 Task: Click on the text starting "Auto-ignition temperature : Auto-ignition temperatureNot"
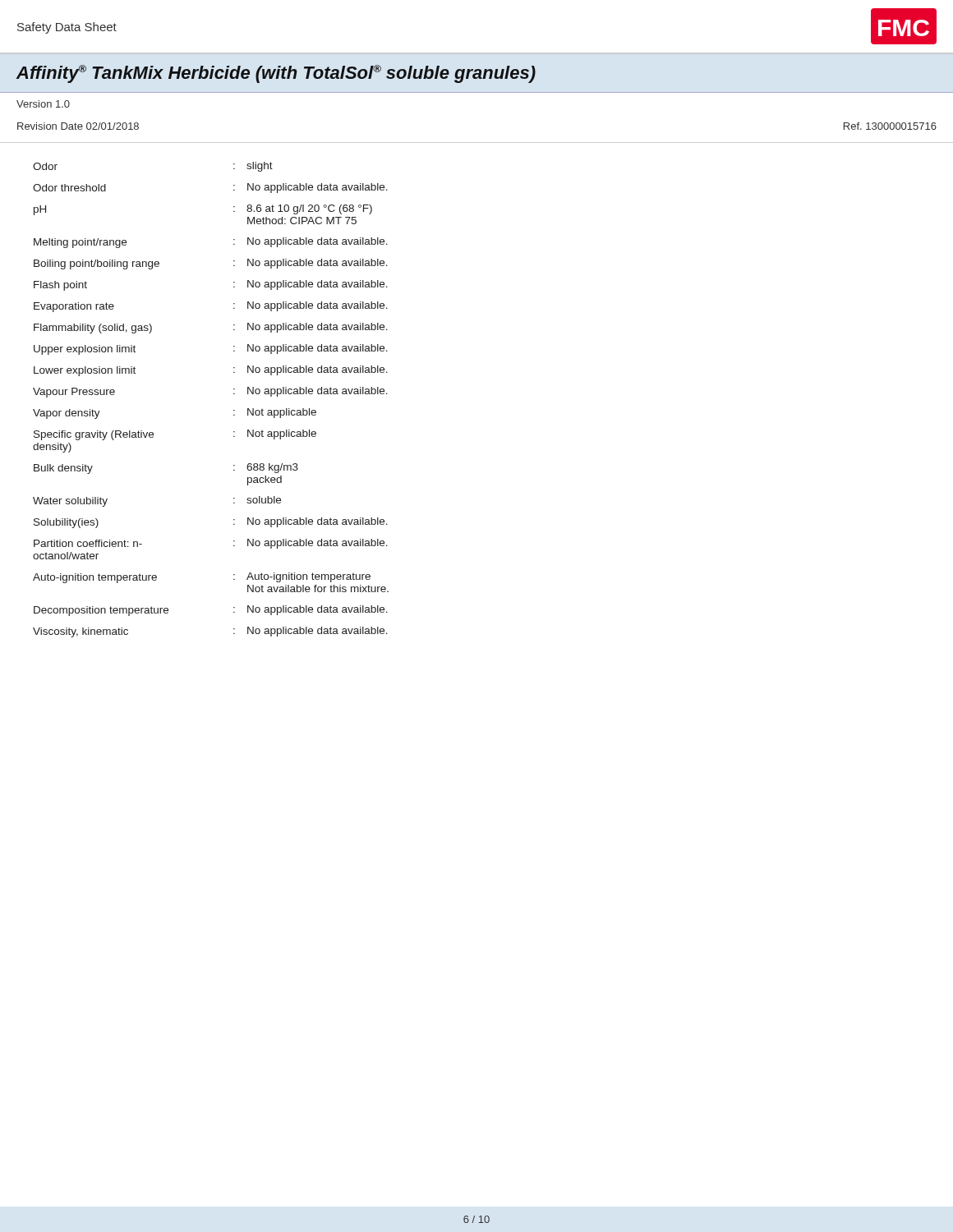point(90,578)
